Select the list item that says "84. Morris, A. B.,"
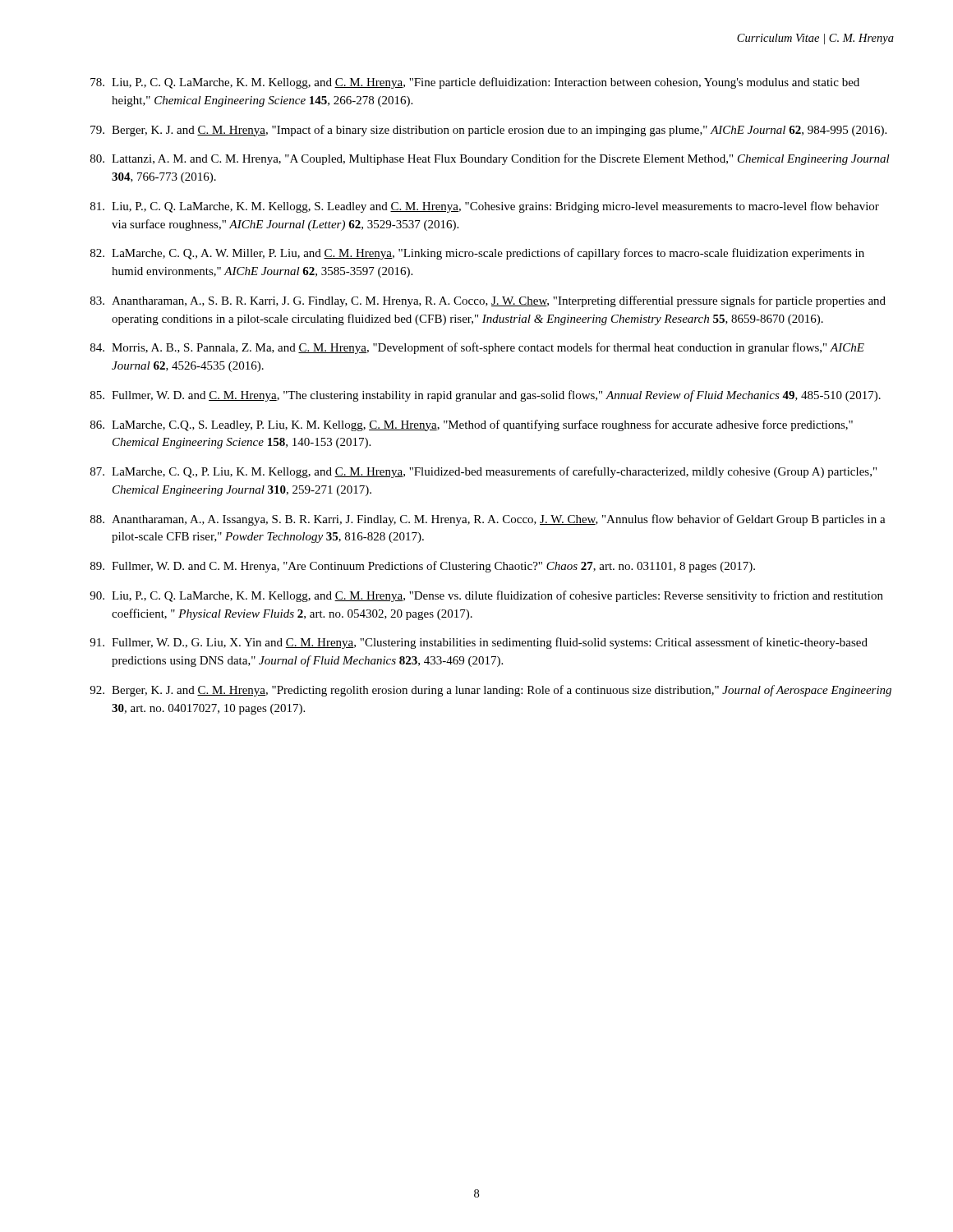Viewport: 953px width, 1232px height. coord(484,357)
